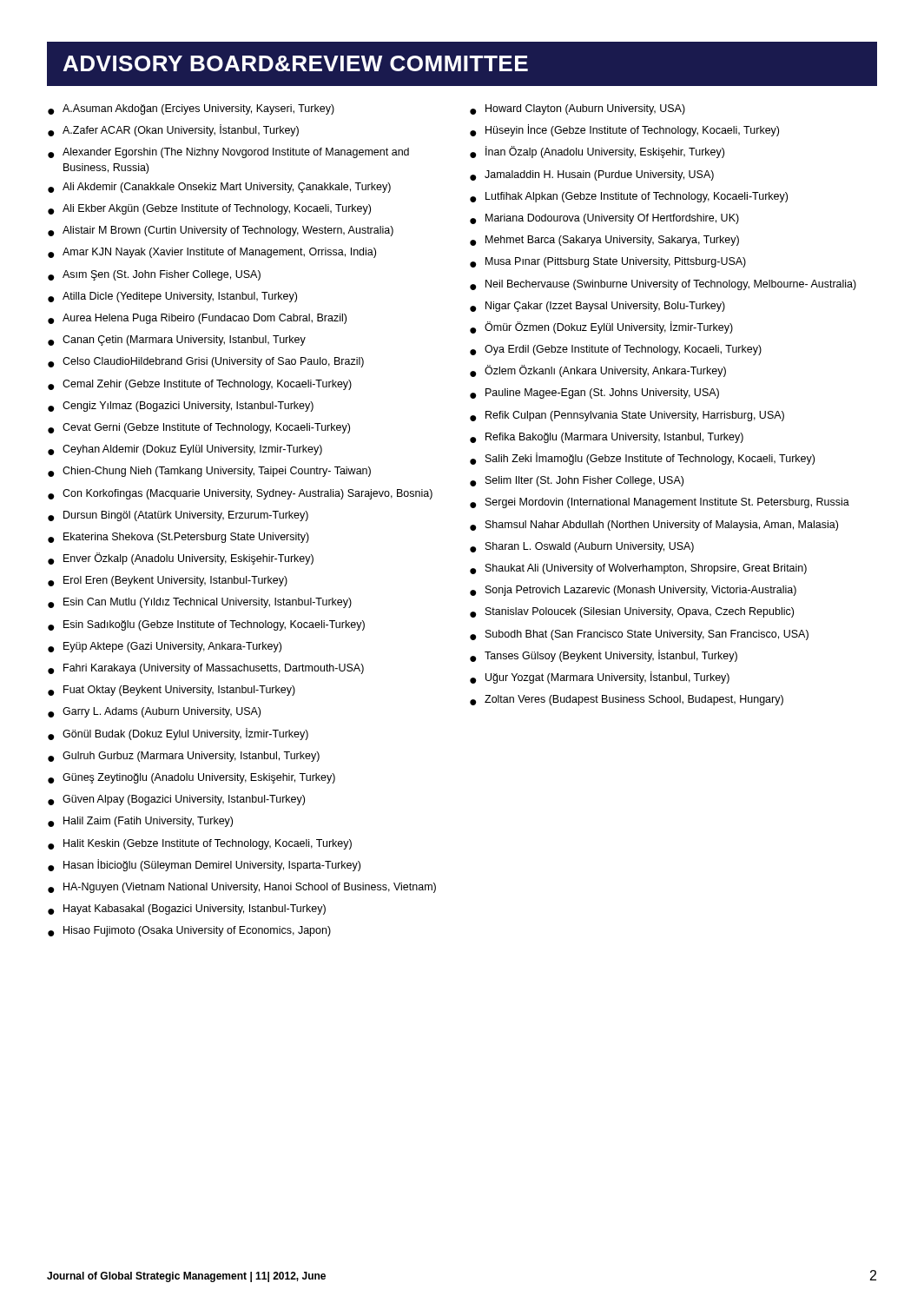
Task: Find the block starting "●Mehmet Barca (Sakarya University, Sakarya, Turkey)"
Action: [x=673, y=242]
